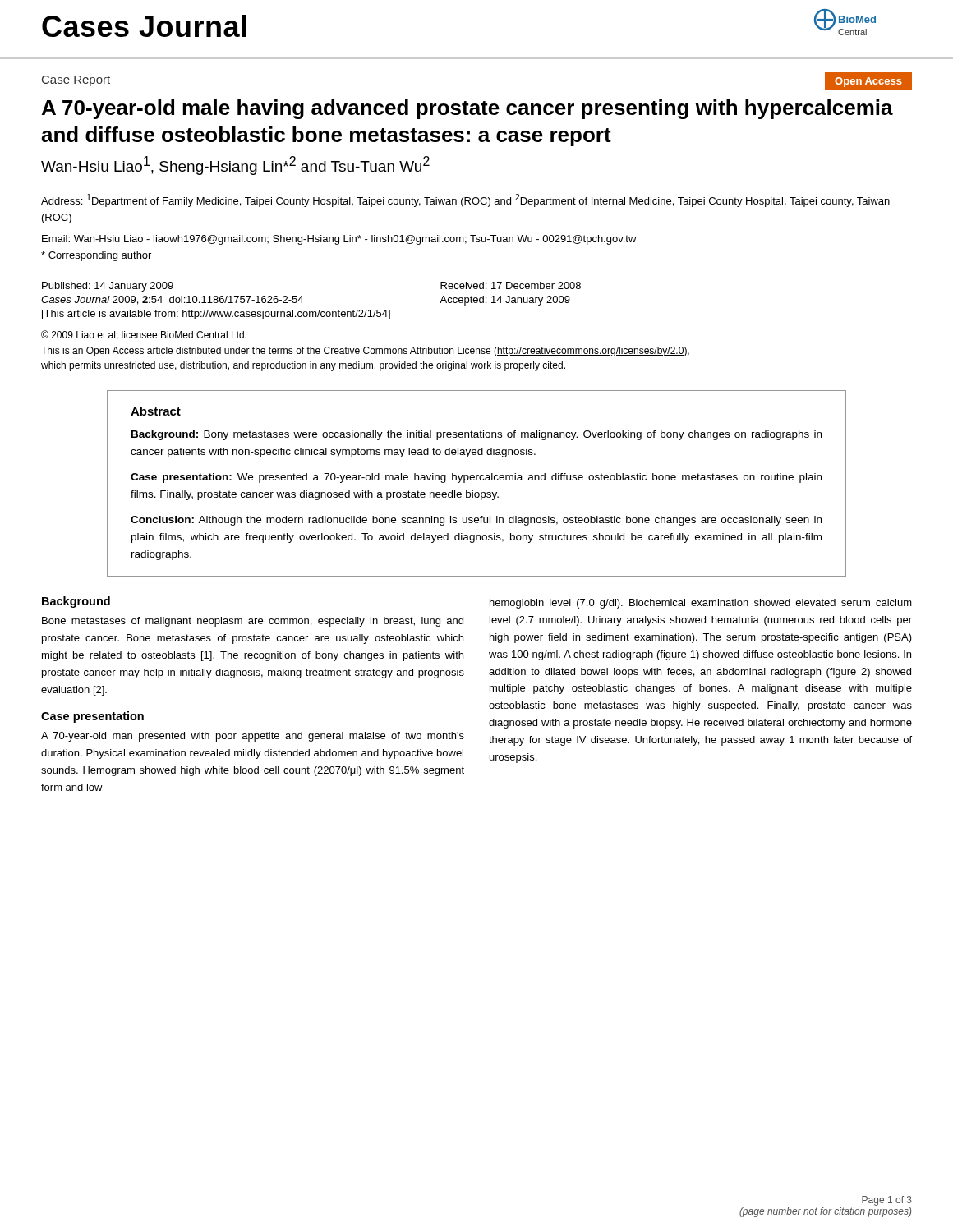This screenshot has width=953, height=1232.
Task: Locate the element starting "A 70-year-old man presented with poor appetite and"
Action: tap(253, 761)
